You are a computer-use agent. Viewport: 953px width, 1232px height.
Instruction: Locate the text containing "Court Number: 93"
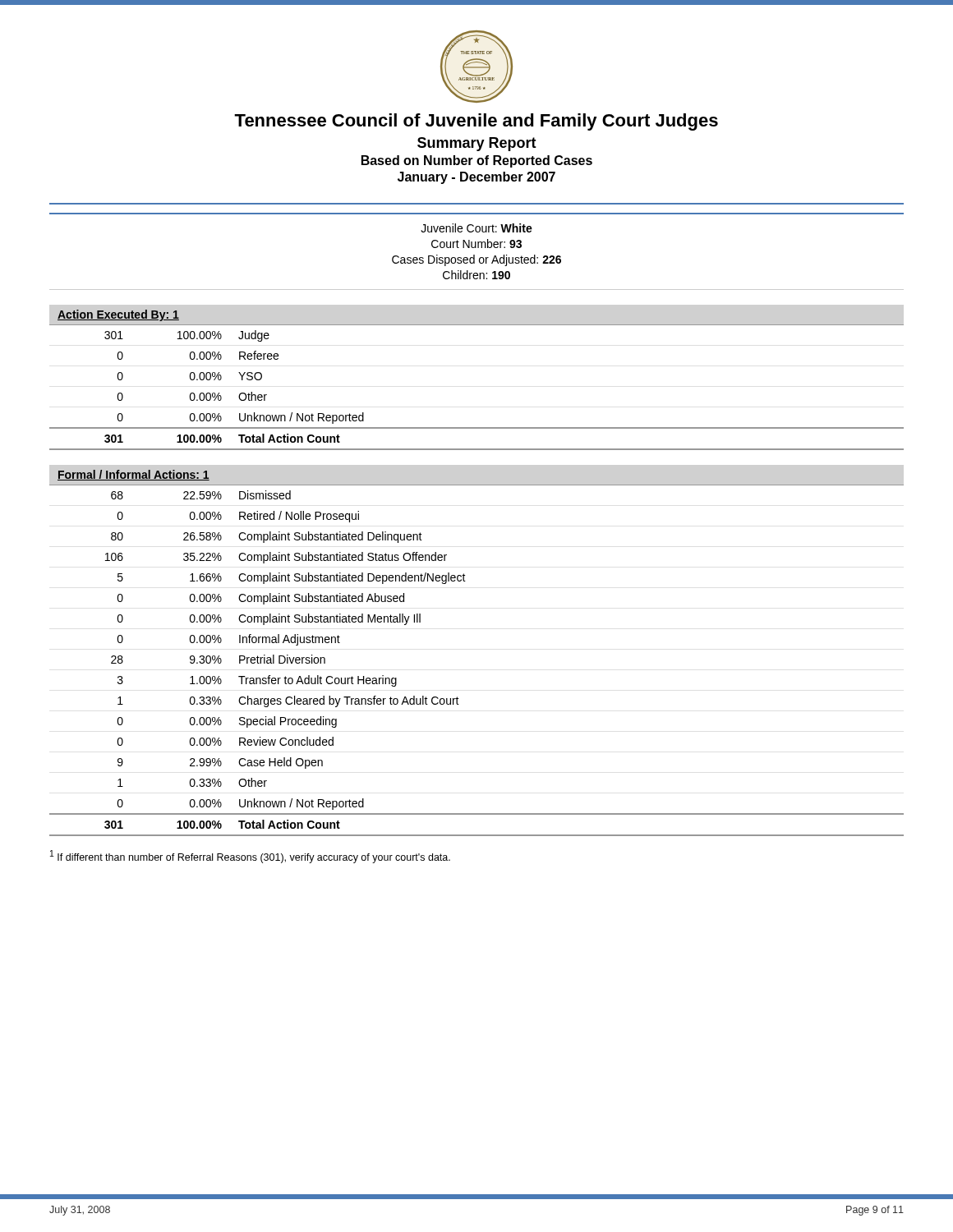point(476,244)
